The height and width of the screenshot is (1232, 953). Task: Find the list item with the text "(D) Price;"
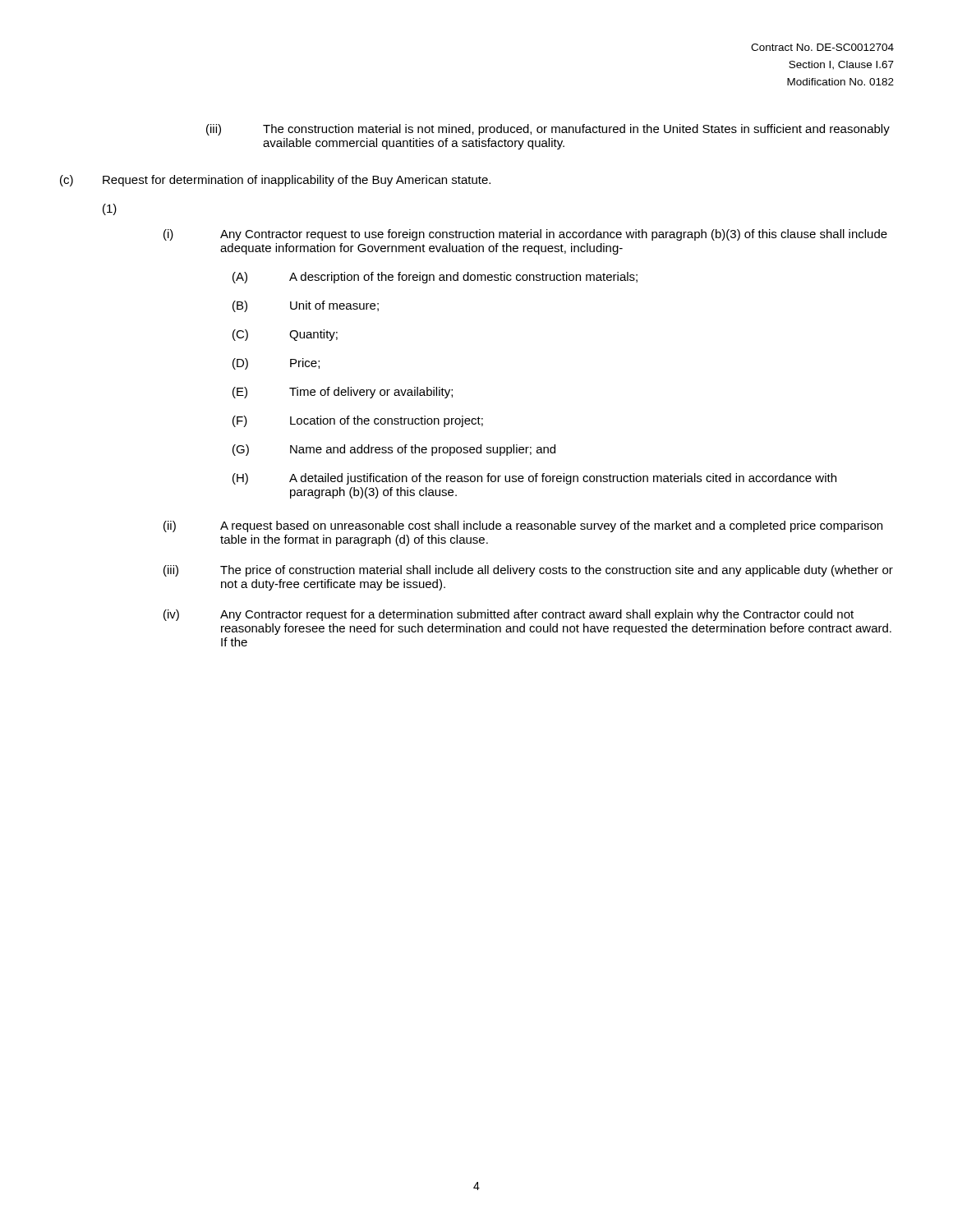click(303, 363)
